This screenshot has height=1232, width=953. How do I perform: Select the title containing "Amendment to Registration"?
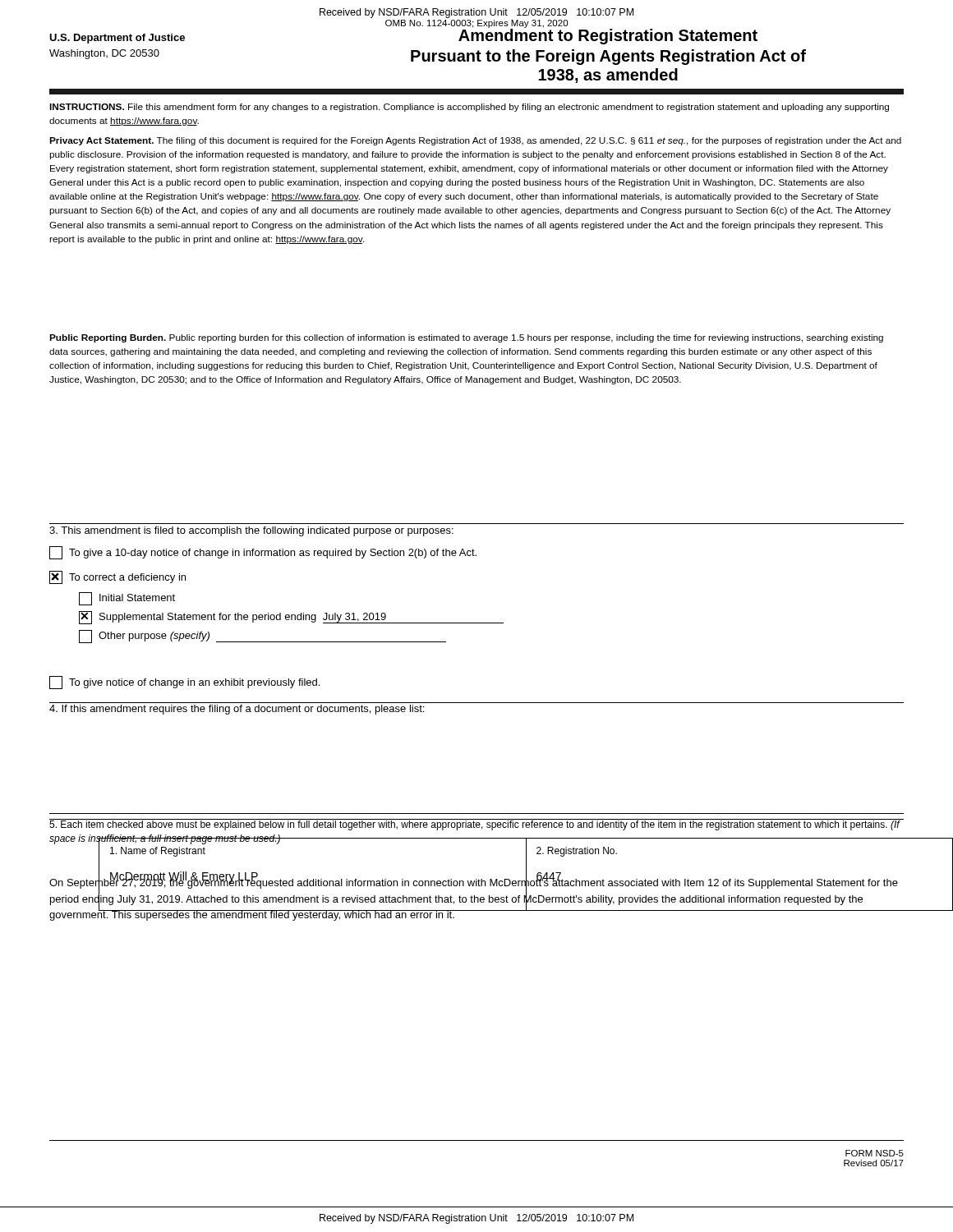[x=608, y=55]
